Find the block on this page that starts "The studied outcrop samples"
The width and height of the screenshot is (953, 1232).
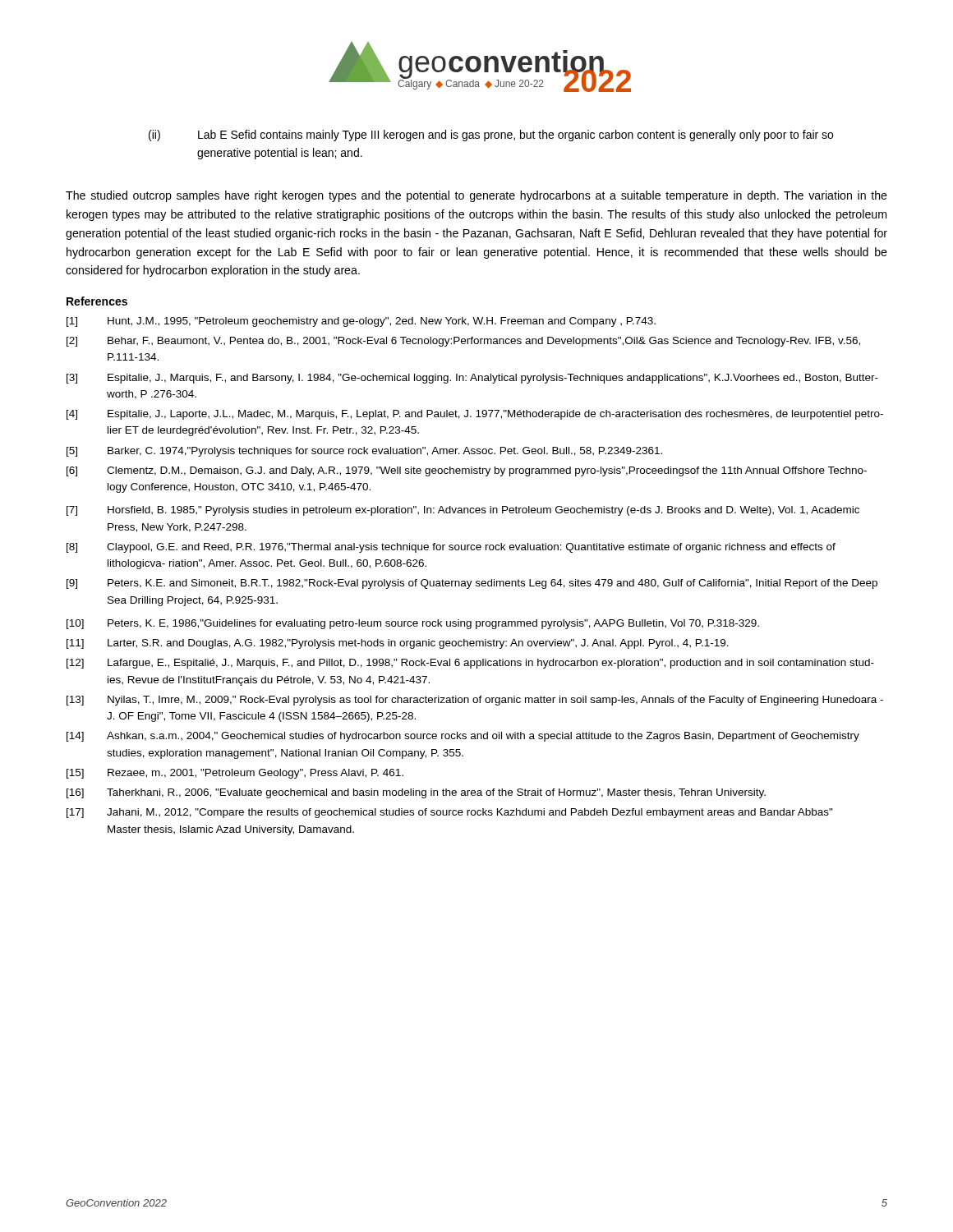pyautogui.click(x=476, y=233)
